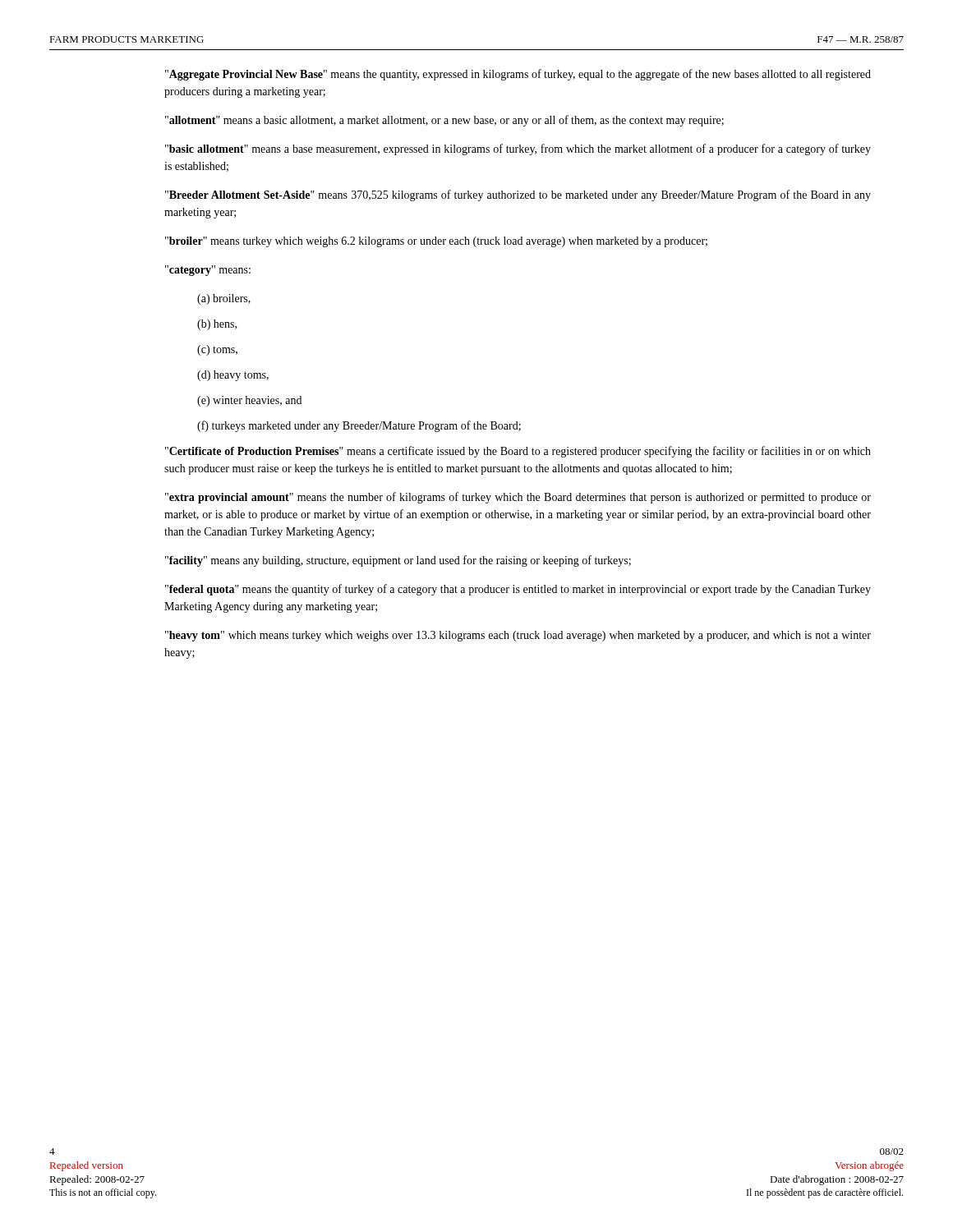Find the block on this page that starts ""allotment" means a"
Screen dimensions: 1232x953
(444, 120)
